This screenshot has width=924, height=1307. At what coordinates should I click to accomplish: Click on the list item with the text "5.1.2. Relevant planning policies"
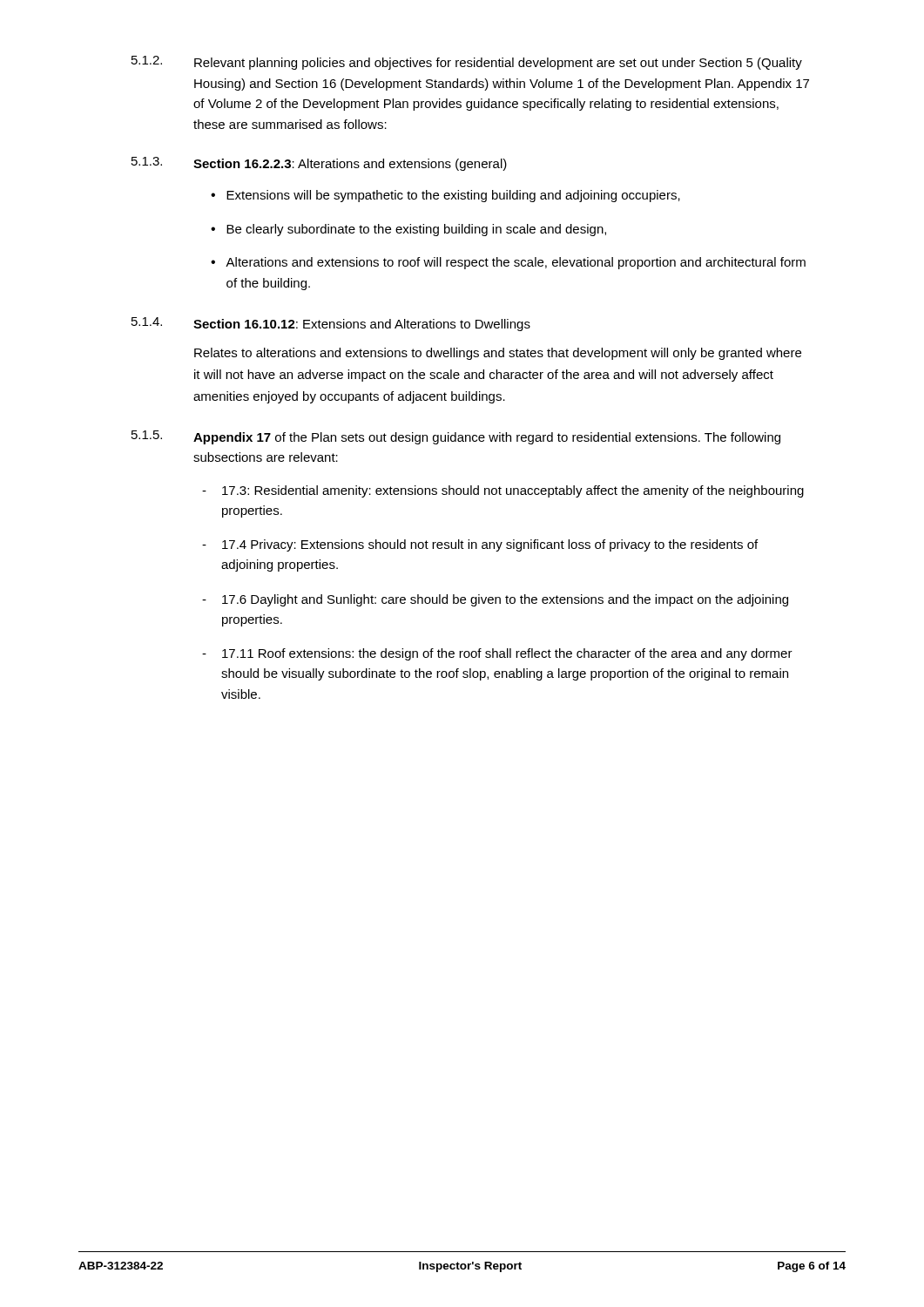471,93
